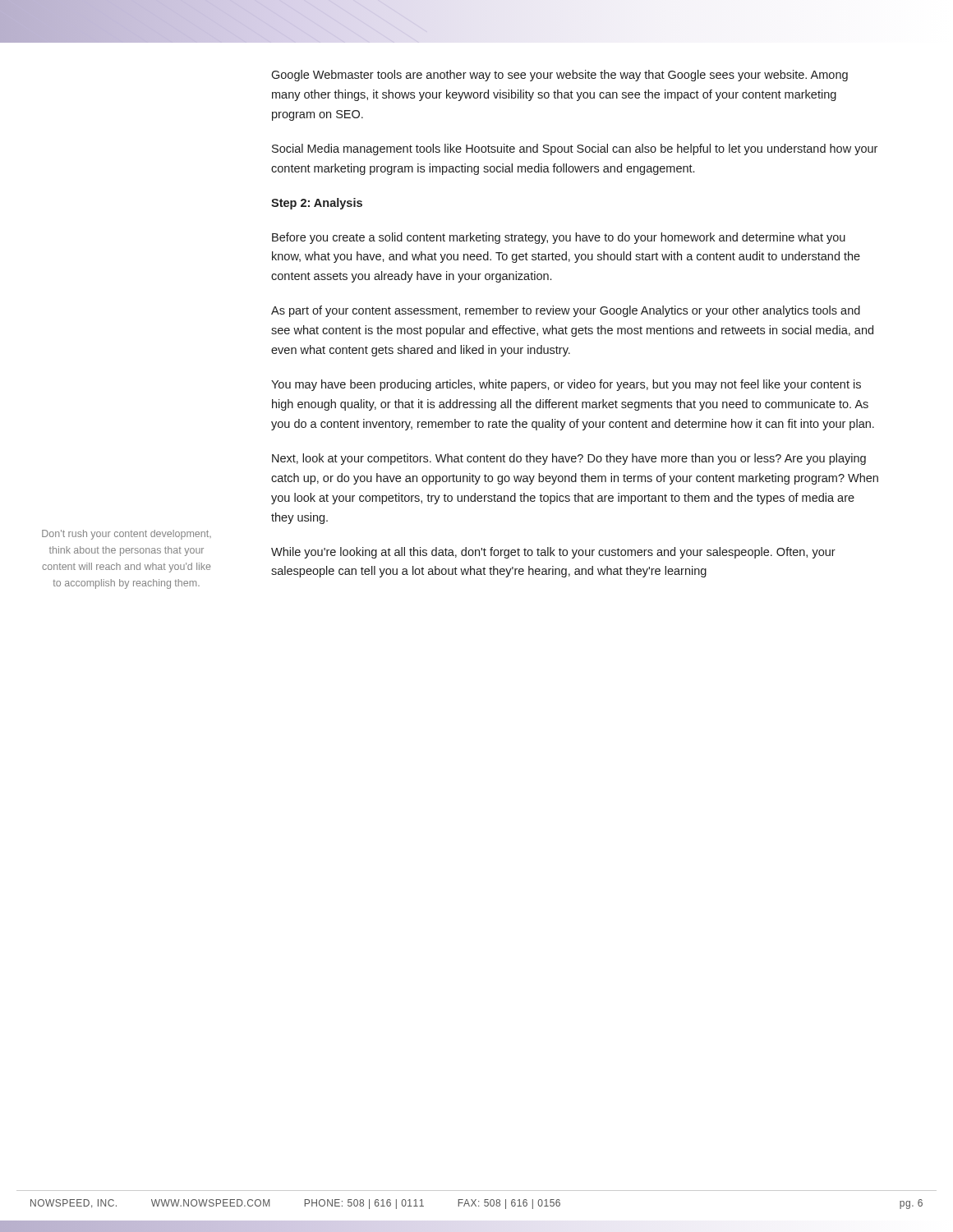Locate the region starting "Before you create a"

(x=575, y=257)
